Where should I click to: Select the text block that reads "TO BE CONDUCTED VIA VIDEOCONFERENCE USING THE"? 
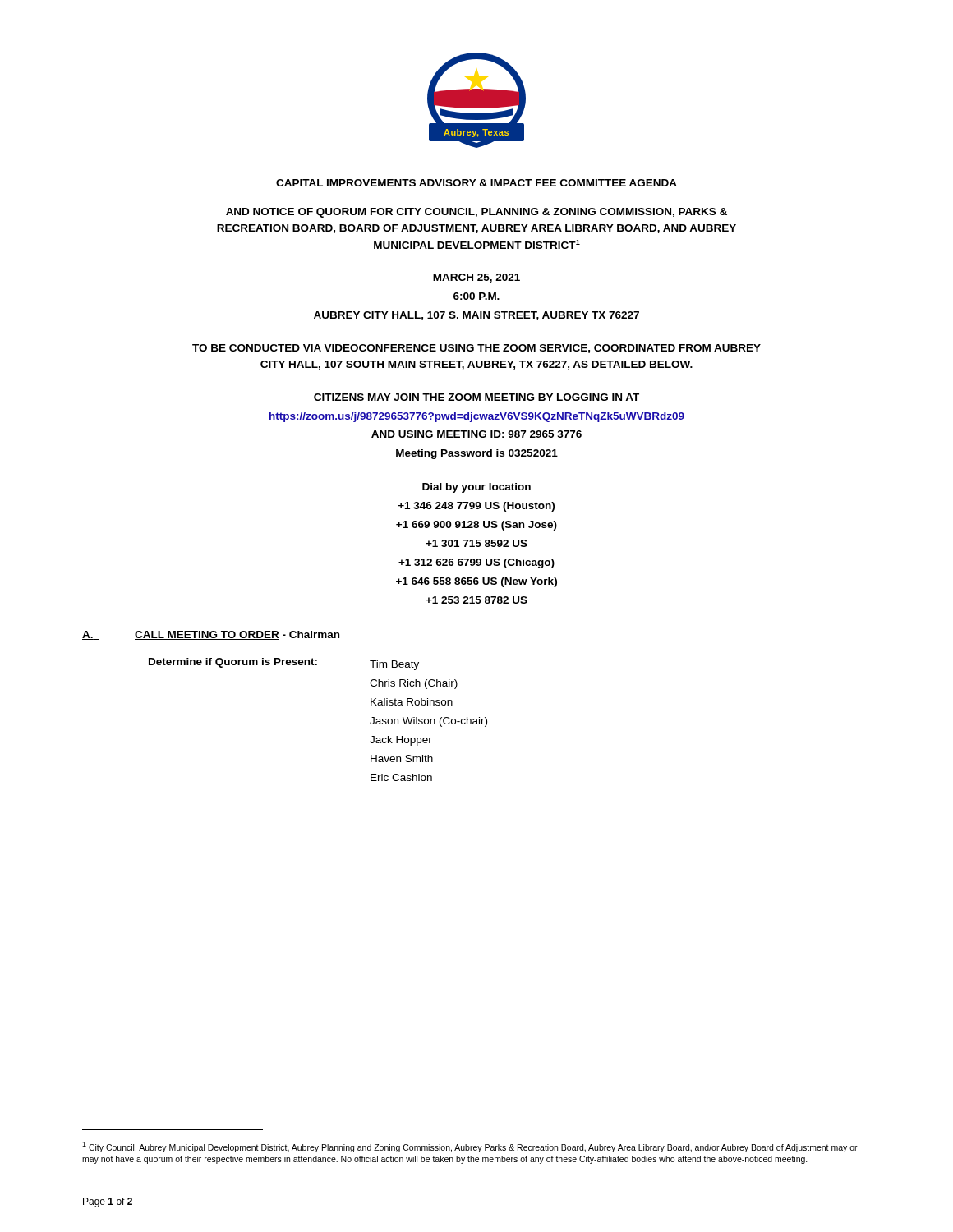click(x=476, y=356)
